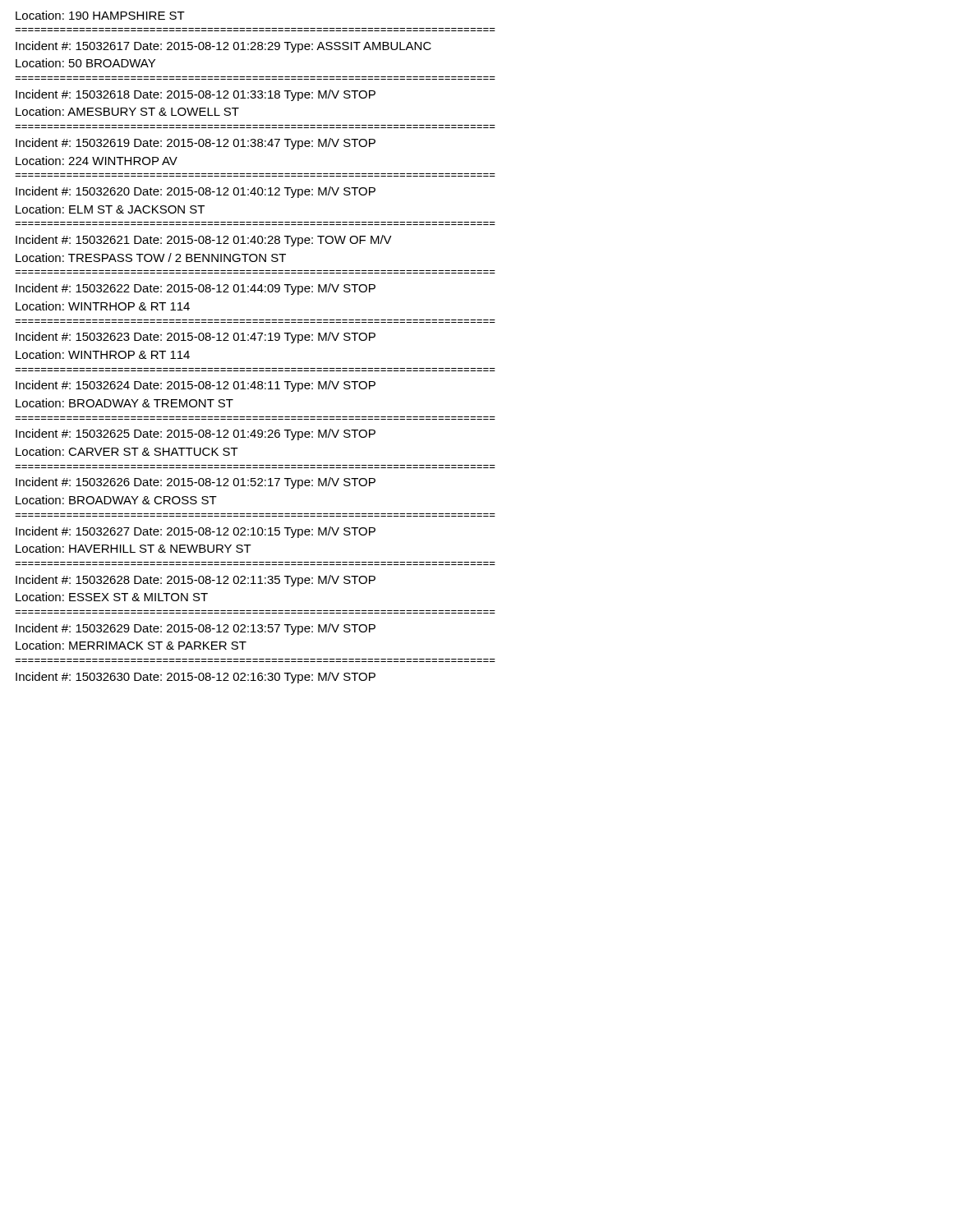
Task: Select the list item containing "Incident #: 15032618 Date: 2015-08-12 01:33:18 Type:"
Action: [196, 95]
